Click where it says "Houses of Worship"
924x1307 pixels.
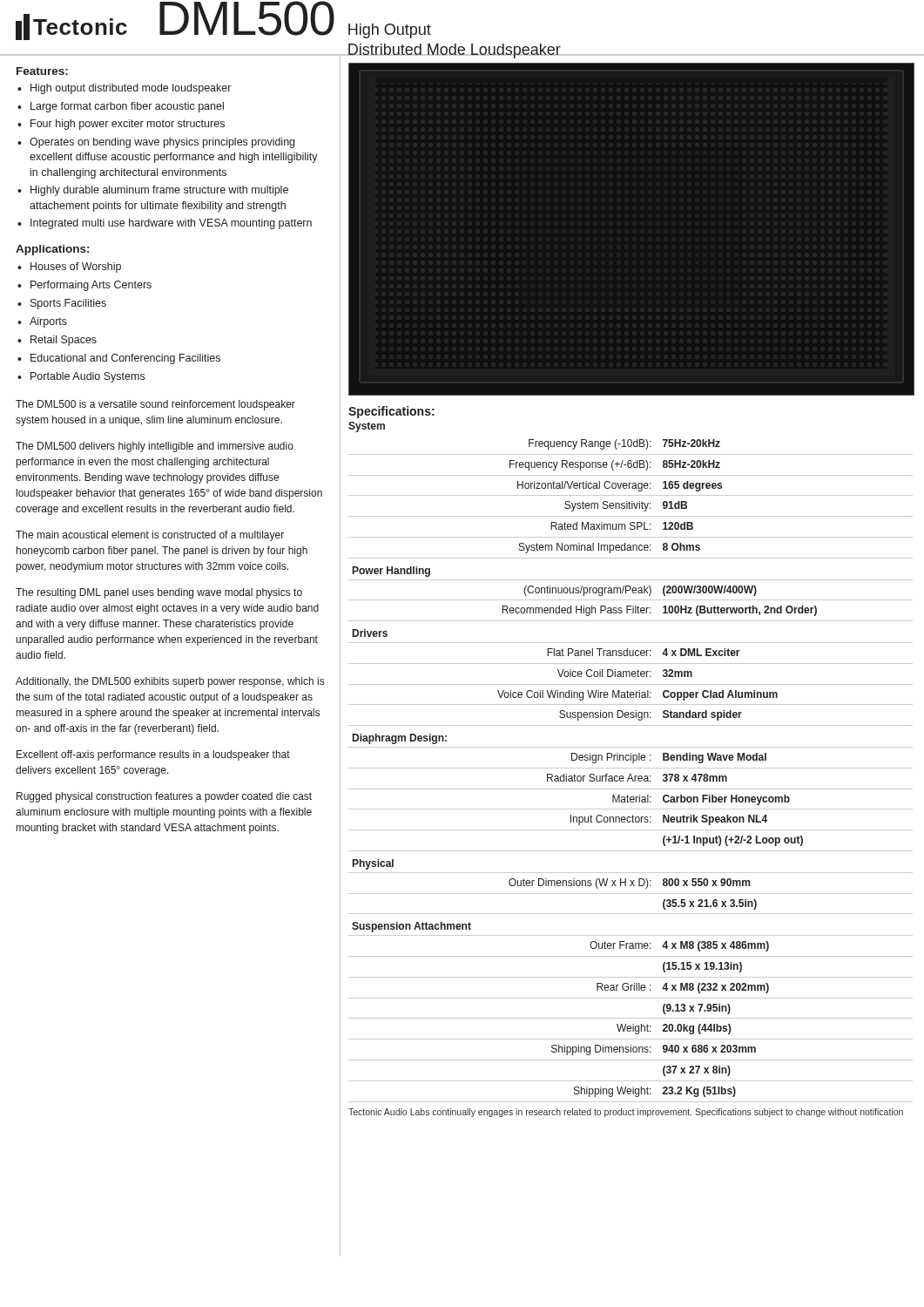coord(75,266)
